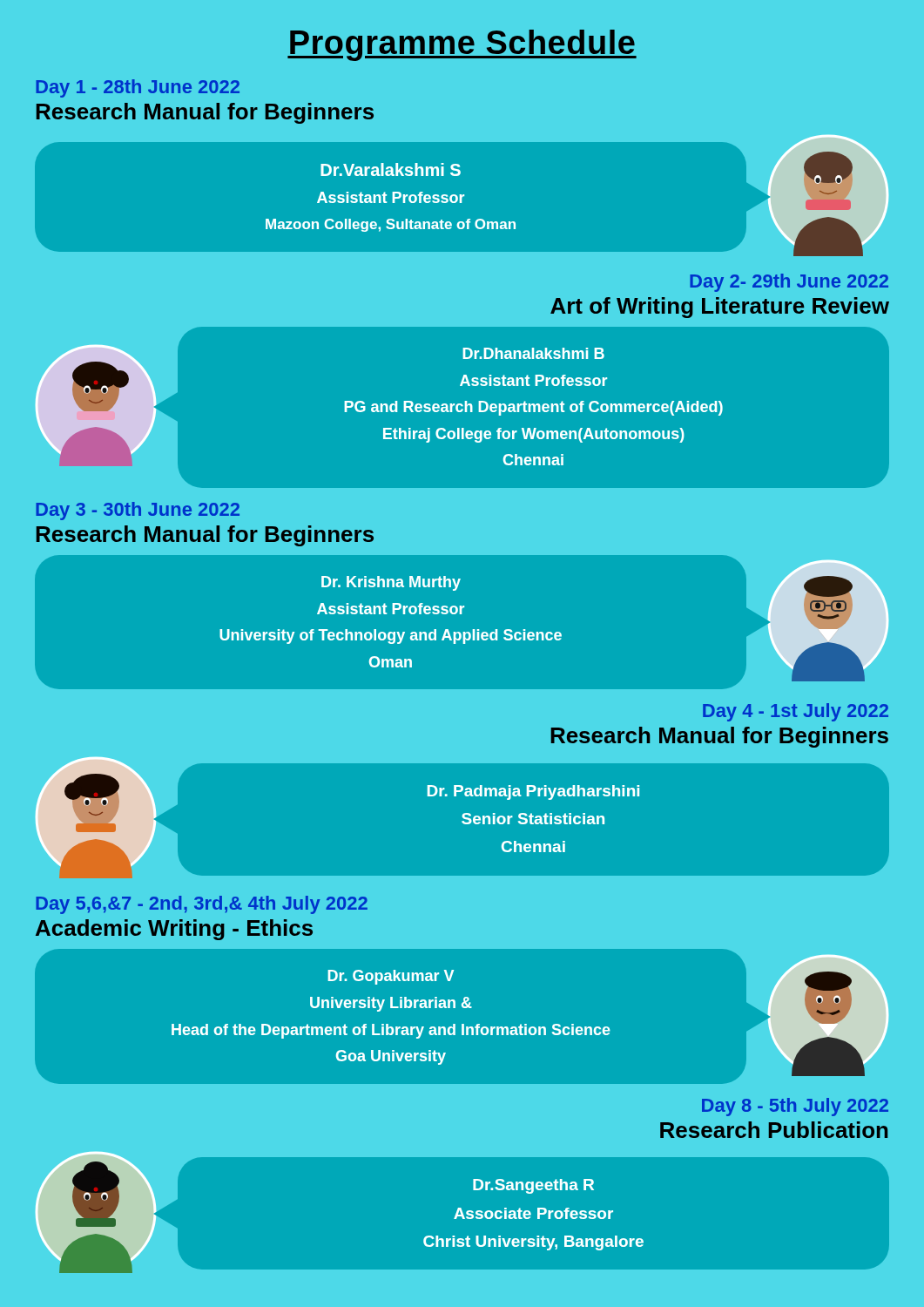Click the section header that begins "Day 4 - 1st July 2022 Research Manual"
The width and height of the screenshot is (924, 1307).
(x=796, y=712)
